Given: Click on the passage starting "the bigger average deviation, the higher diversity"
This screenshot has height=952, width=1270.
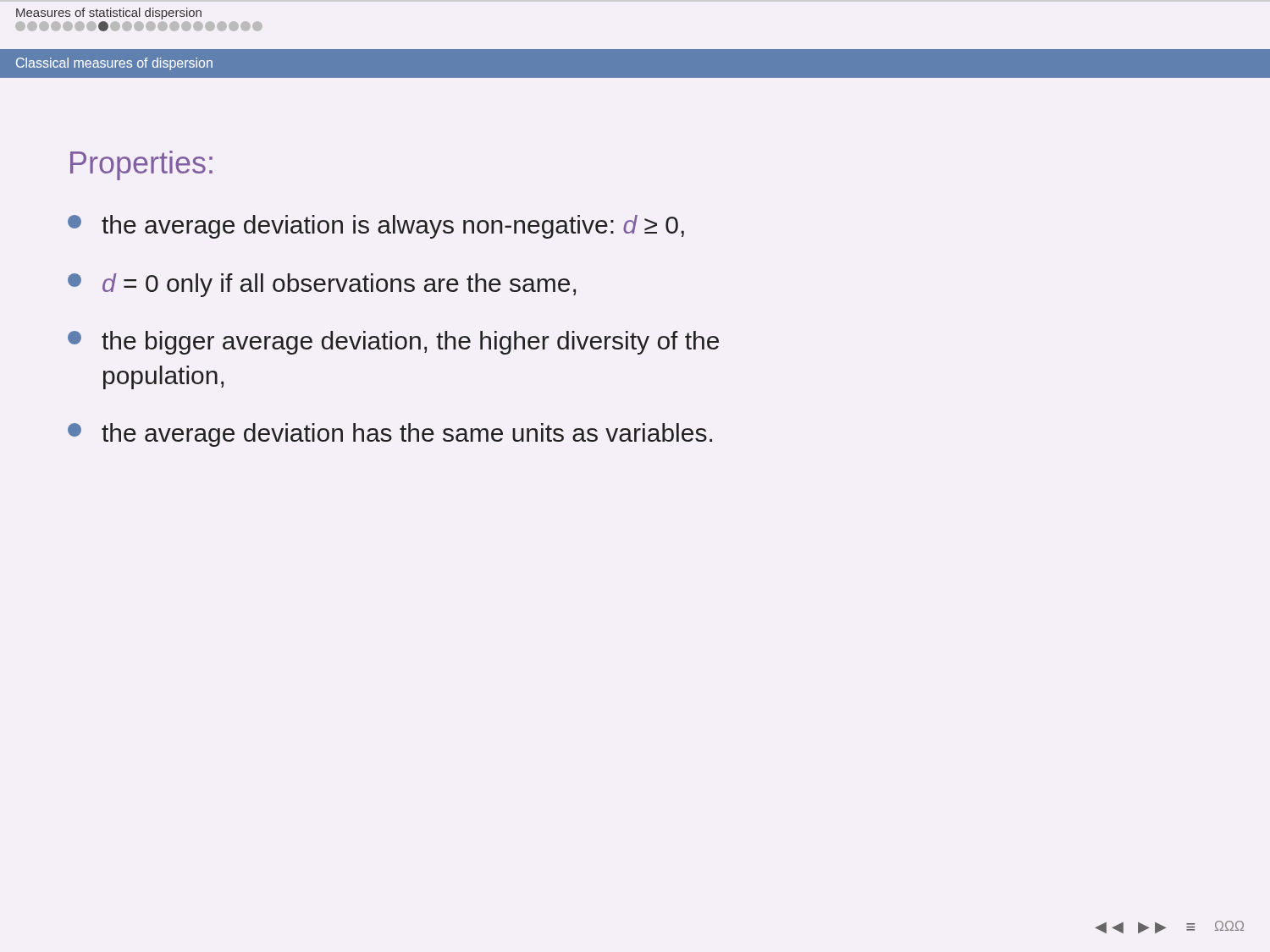Looking at the screenshot, I should click(x=635, y=358).
